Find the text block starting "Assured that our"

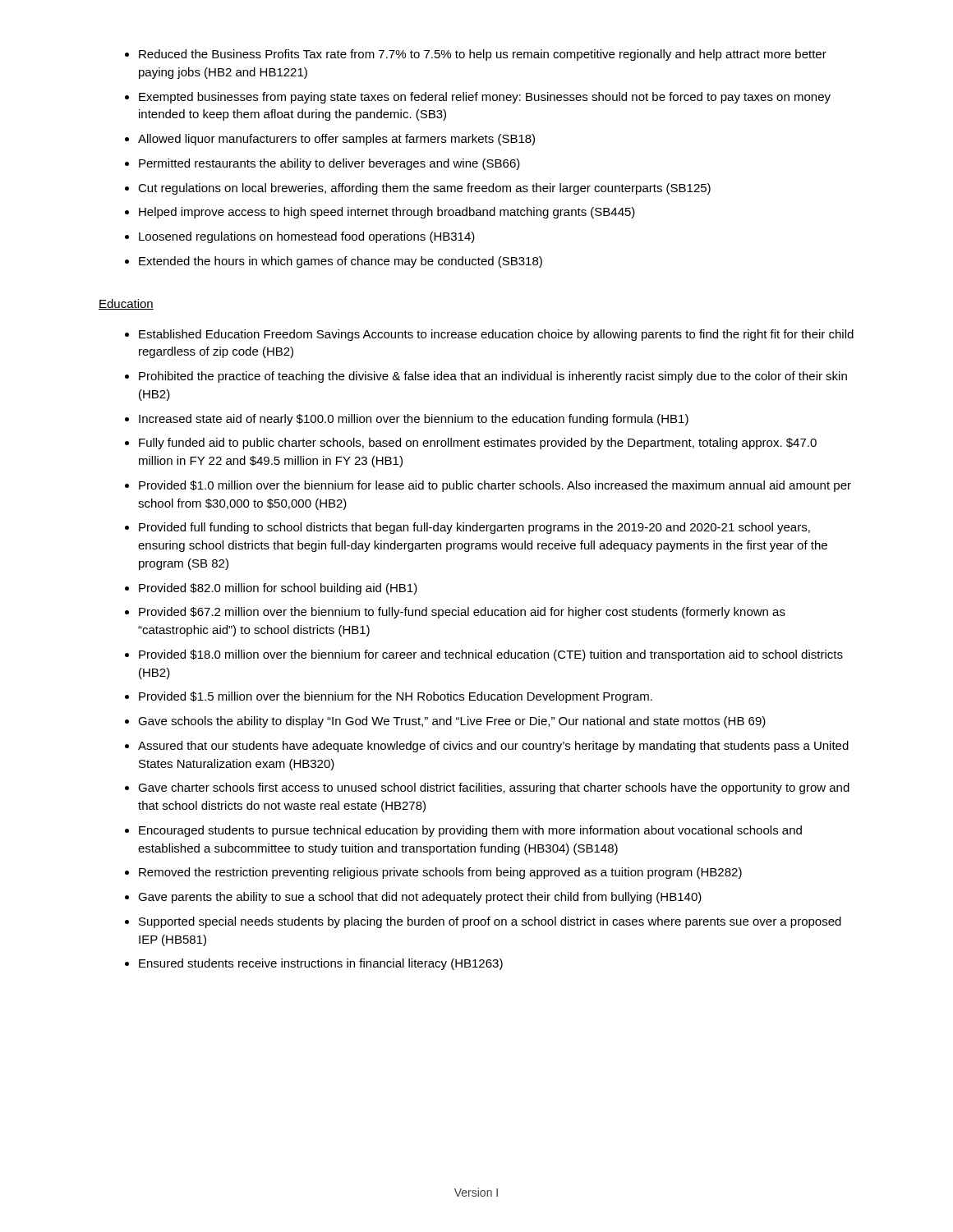pos(493,754)
